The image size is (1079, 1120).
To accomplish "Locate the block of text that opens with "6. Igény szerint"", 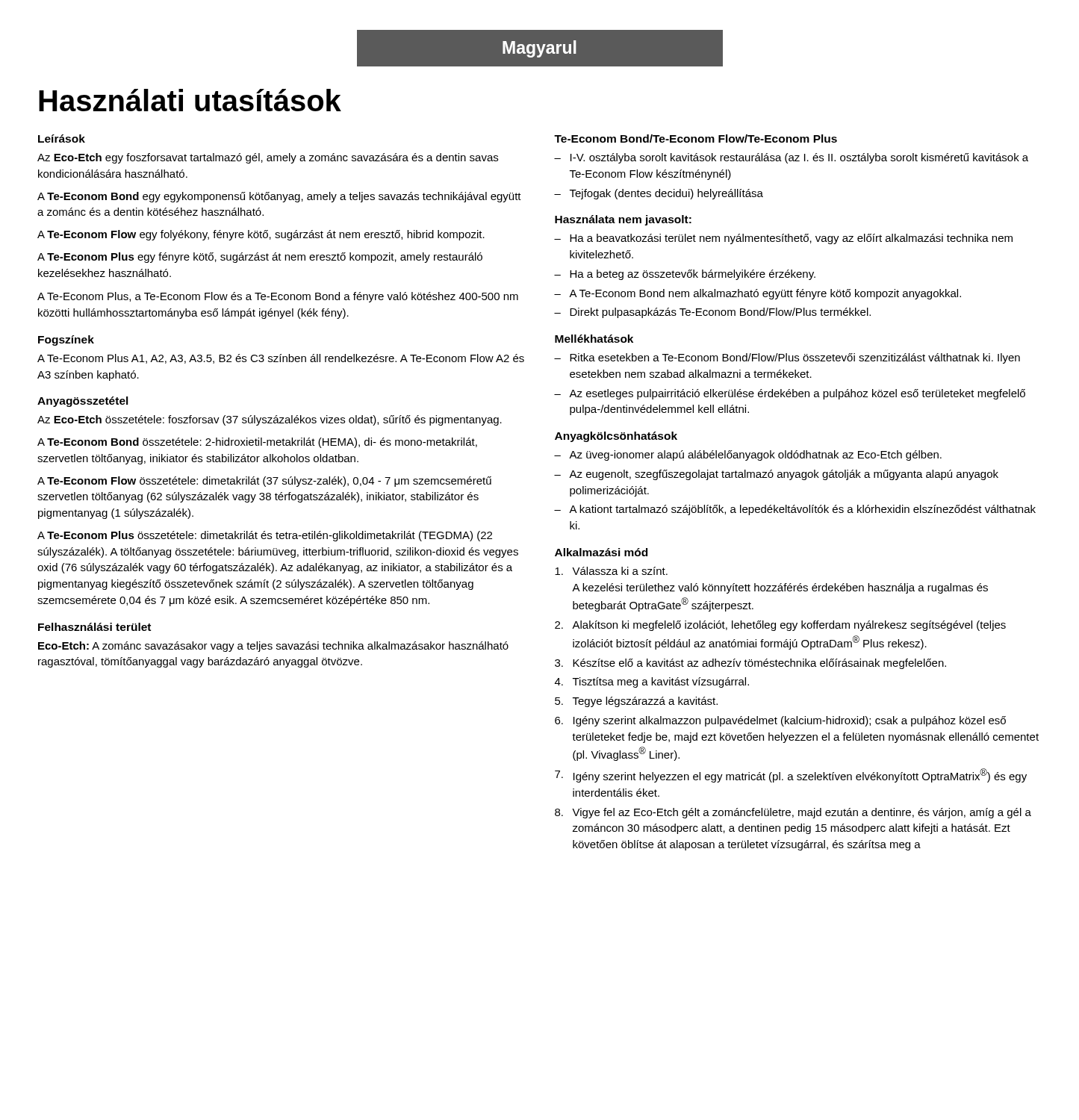I will click(798, 738).
